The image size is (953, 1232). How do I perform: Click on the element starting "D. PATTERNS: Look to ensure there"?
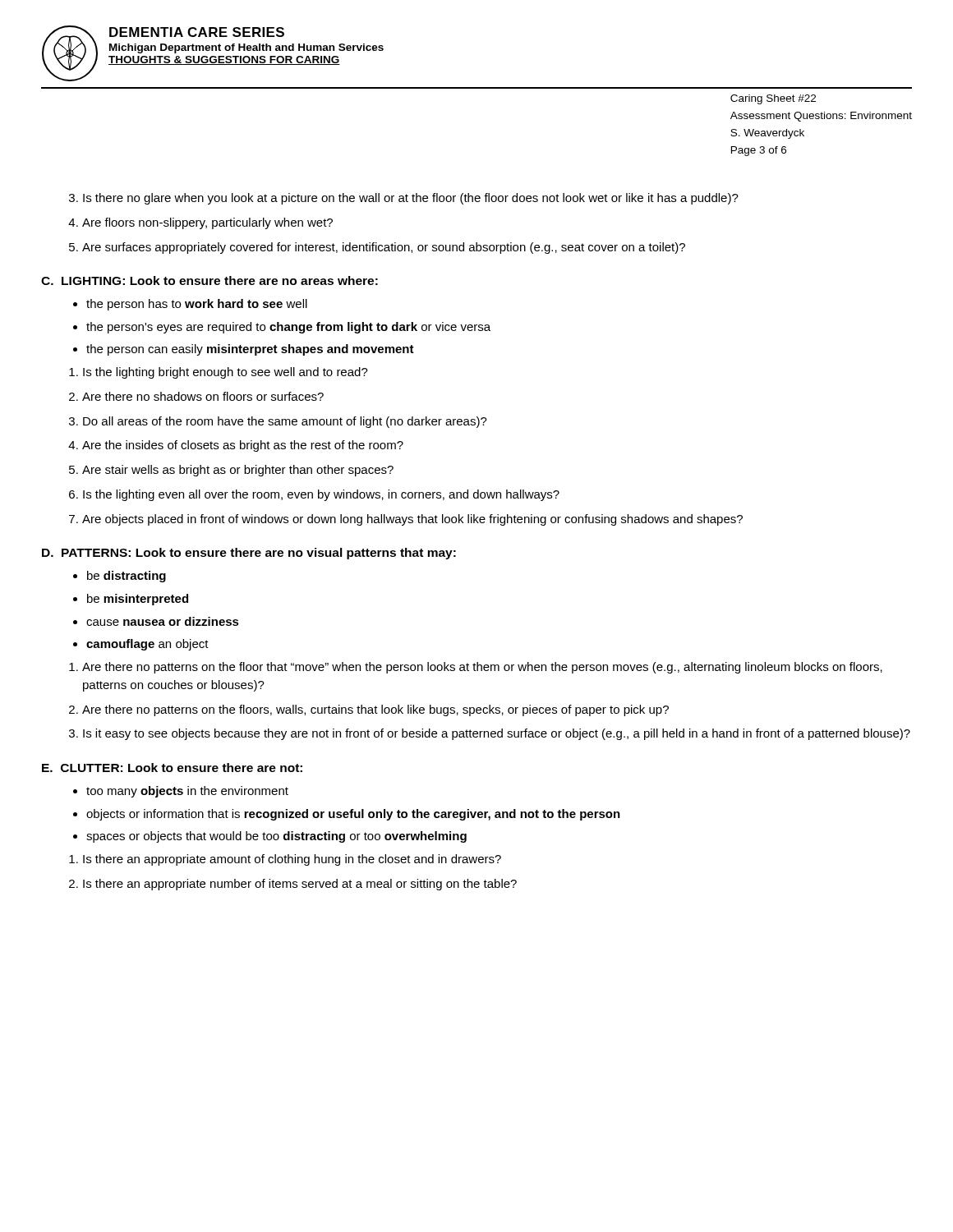(249, 553)
